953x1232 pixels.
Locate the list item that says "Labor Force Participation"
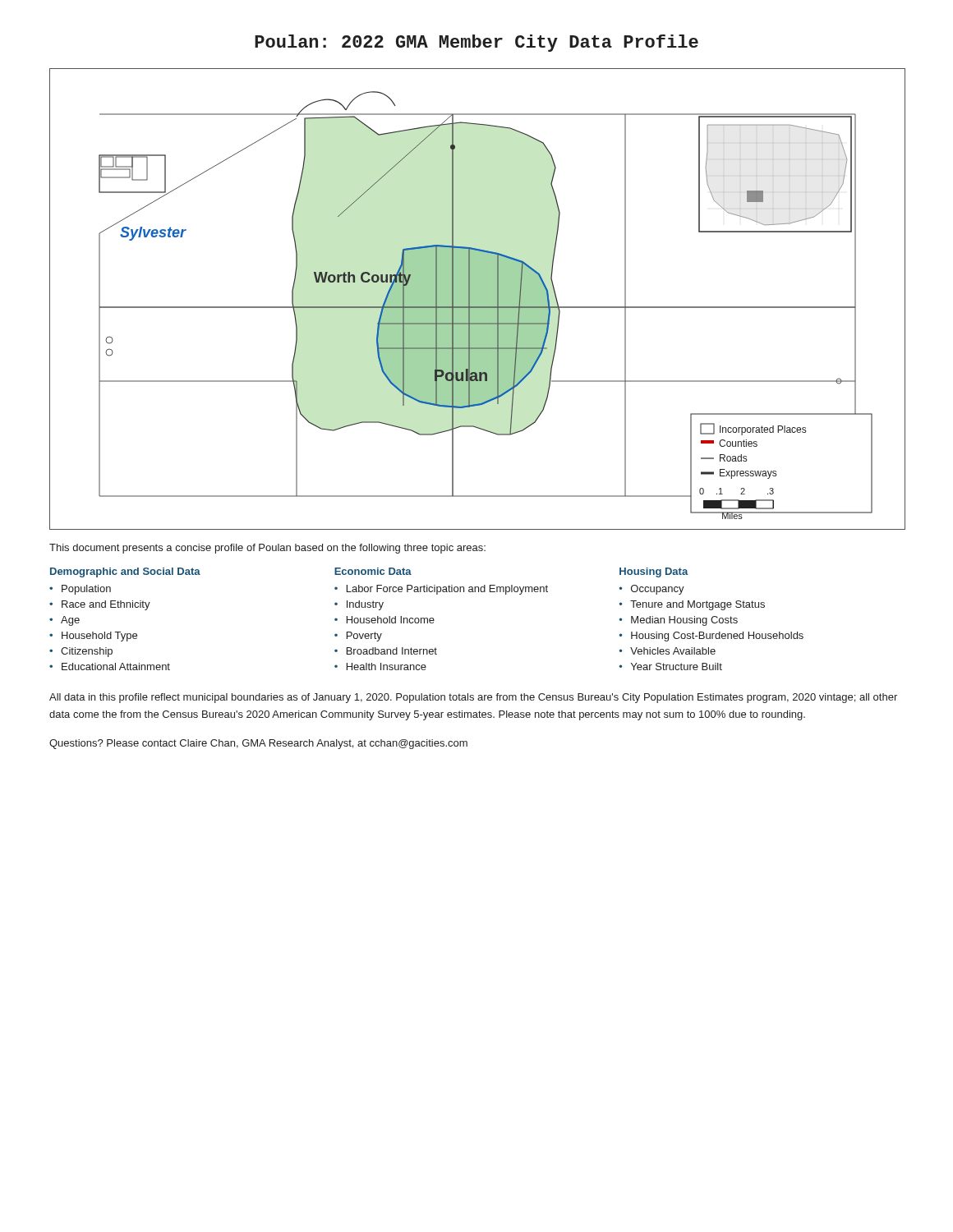tap(447, 589)
